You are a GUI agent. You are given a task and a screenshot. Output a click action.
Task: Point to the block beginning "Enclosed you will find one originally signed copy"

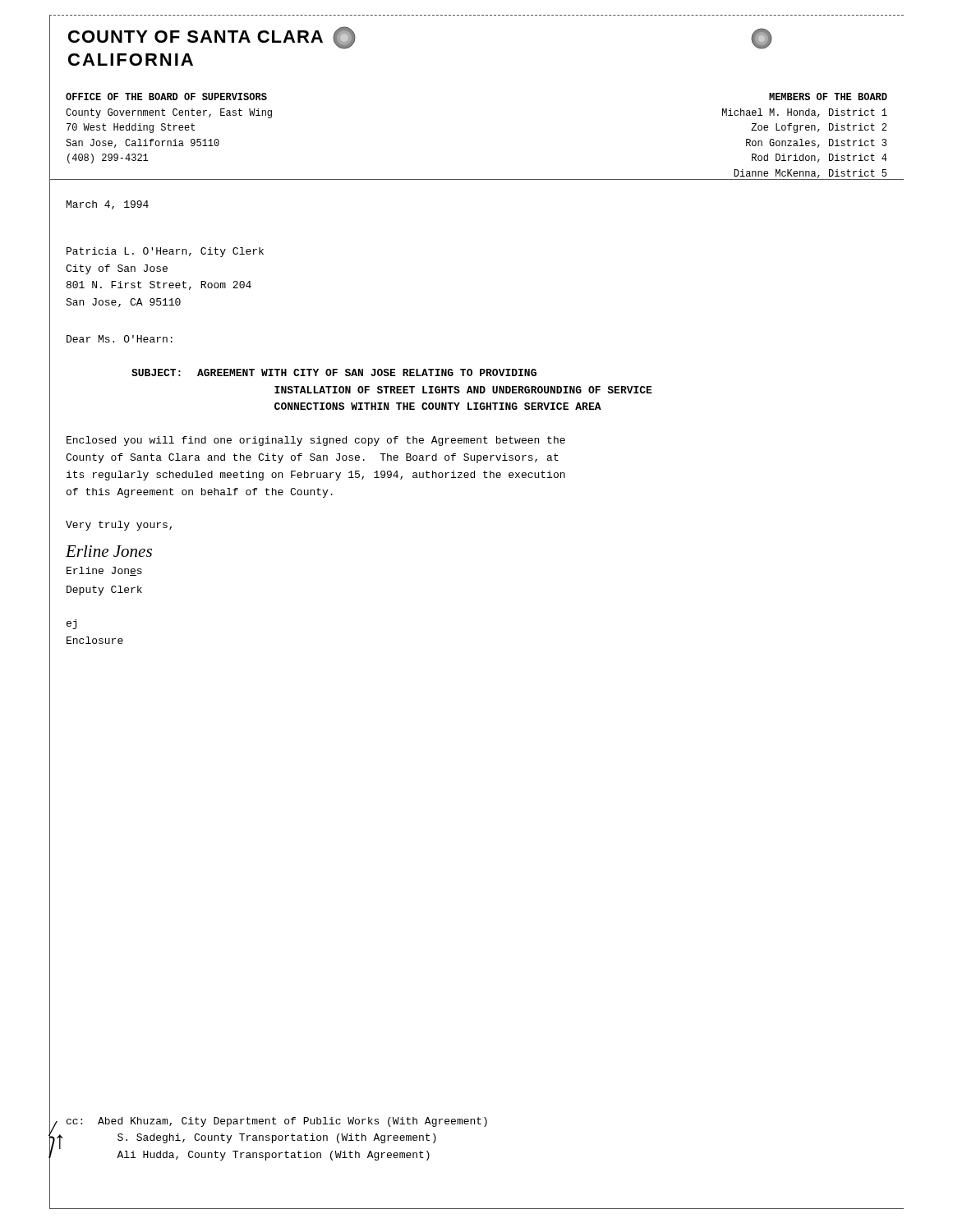click(316, 466)
